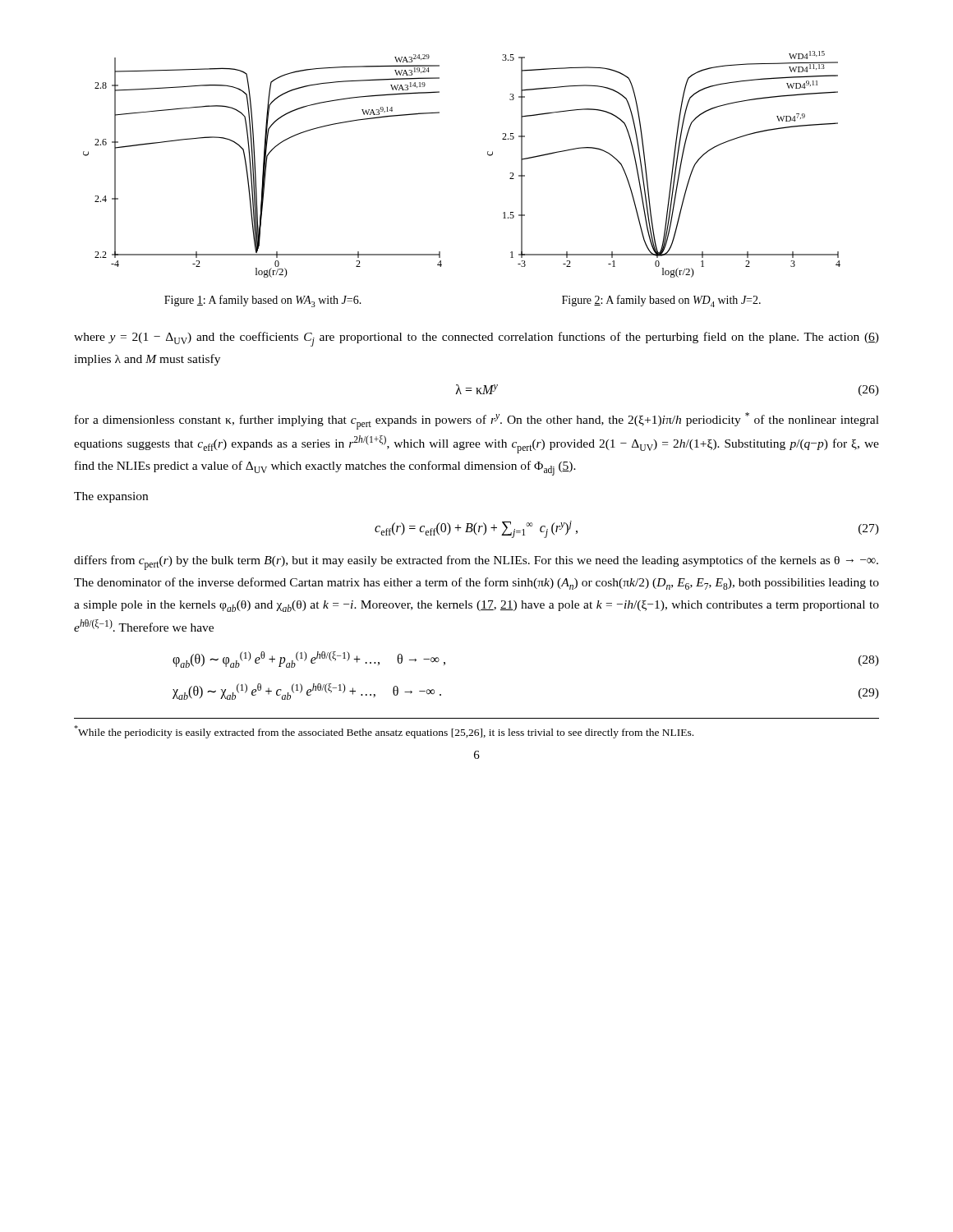The height and width of the screenshot is (1232, 953).
Task: Select the formula that reads "χab(θ) ∼ χab(1) eθ + cab(1) ehθ/(ξ−1) +"
Action: [x=268, y=691]
